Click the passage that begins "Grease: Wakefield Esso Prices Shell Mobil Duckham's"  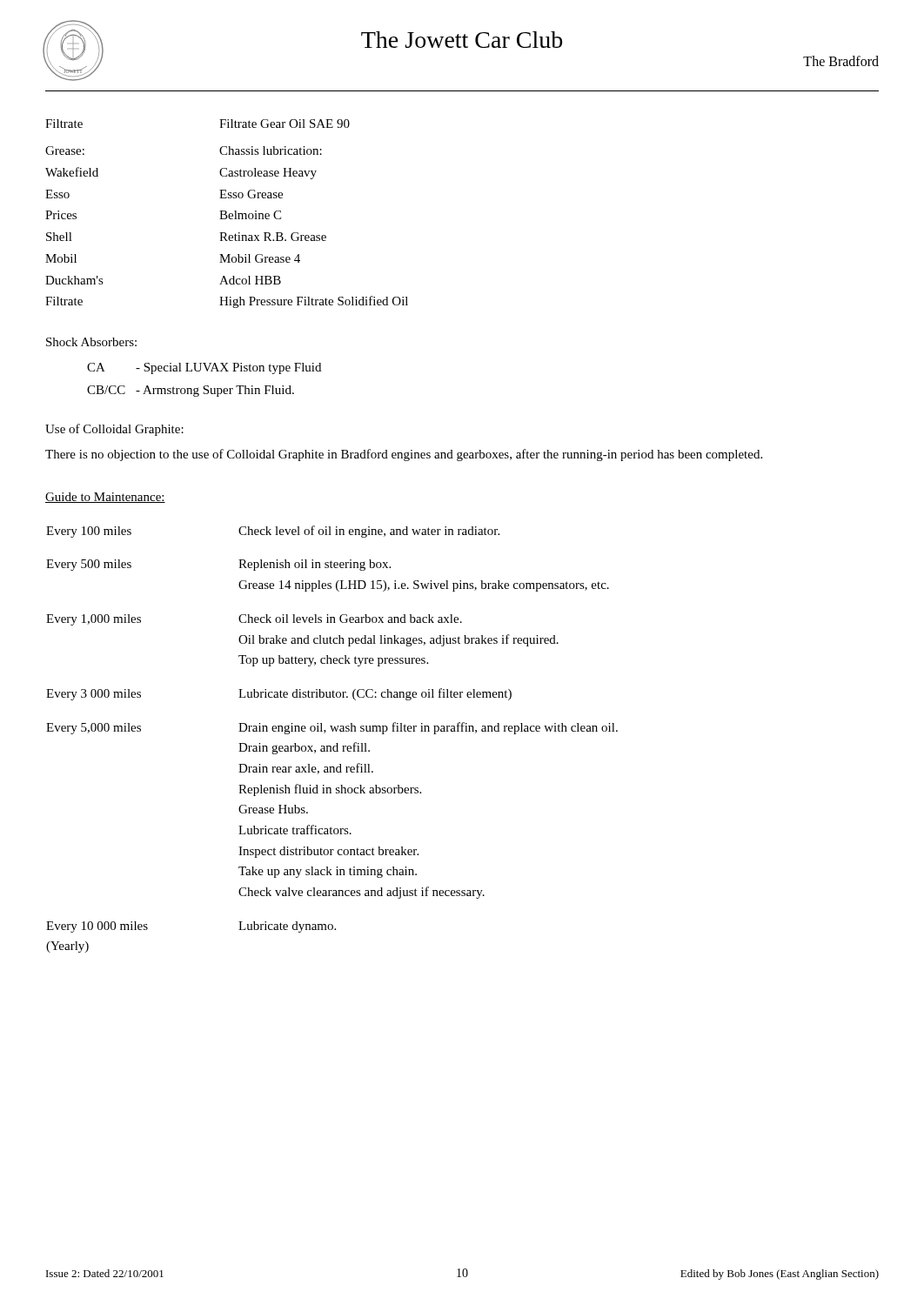pos(227,226)
